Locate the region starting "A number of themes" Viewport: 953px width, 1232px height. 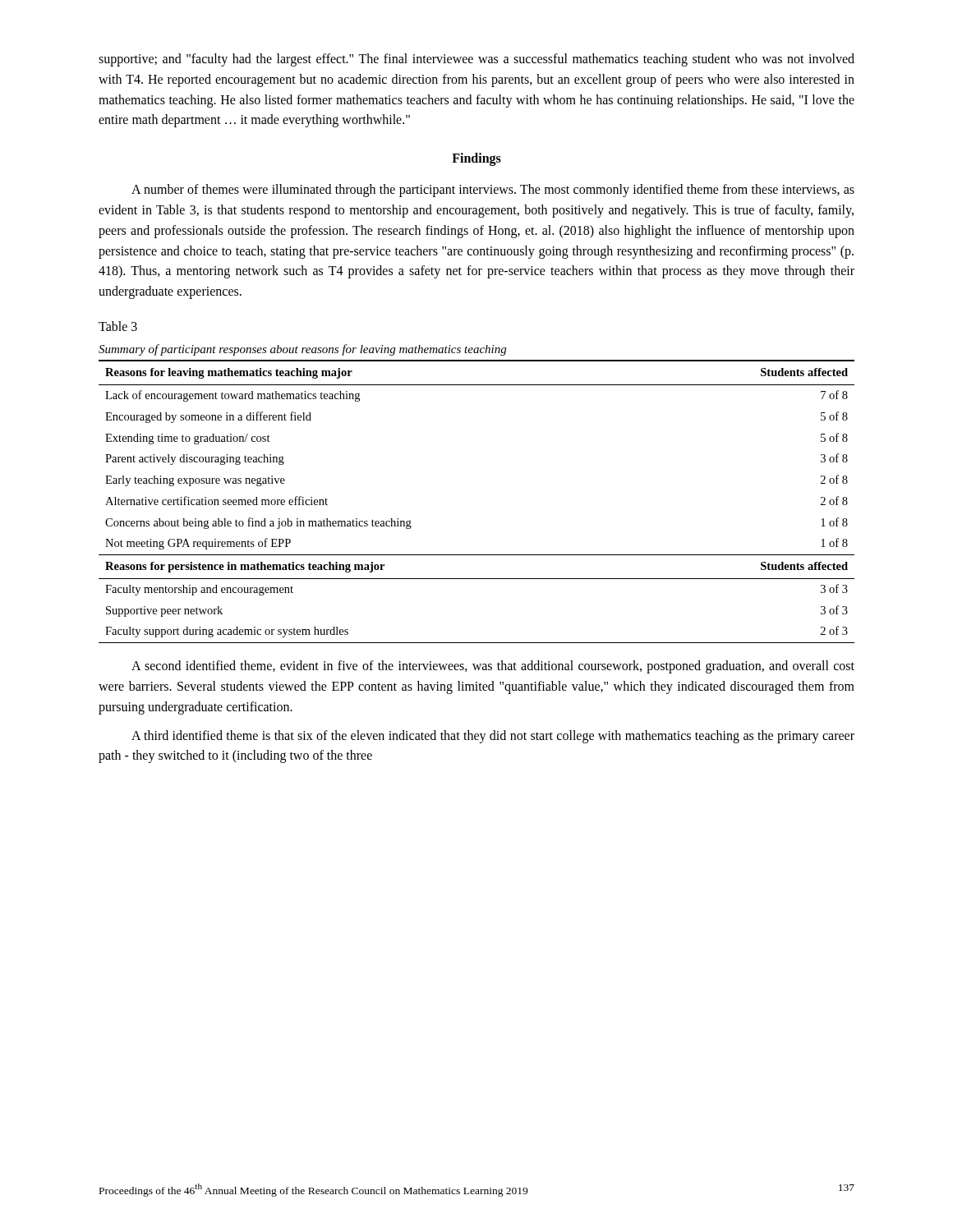click(476, 241)
